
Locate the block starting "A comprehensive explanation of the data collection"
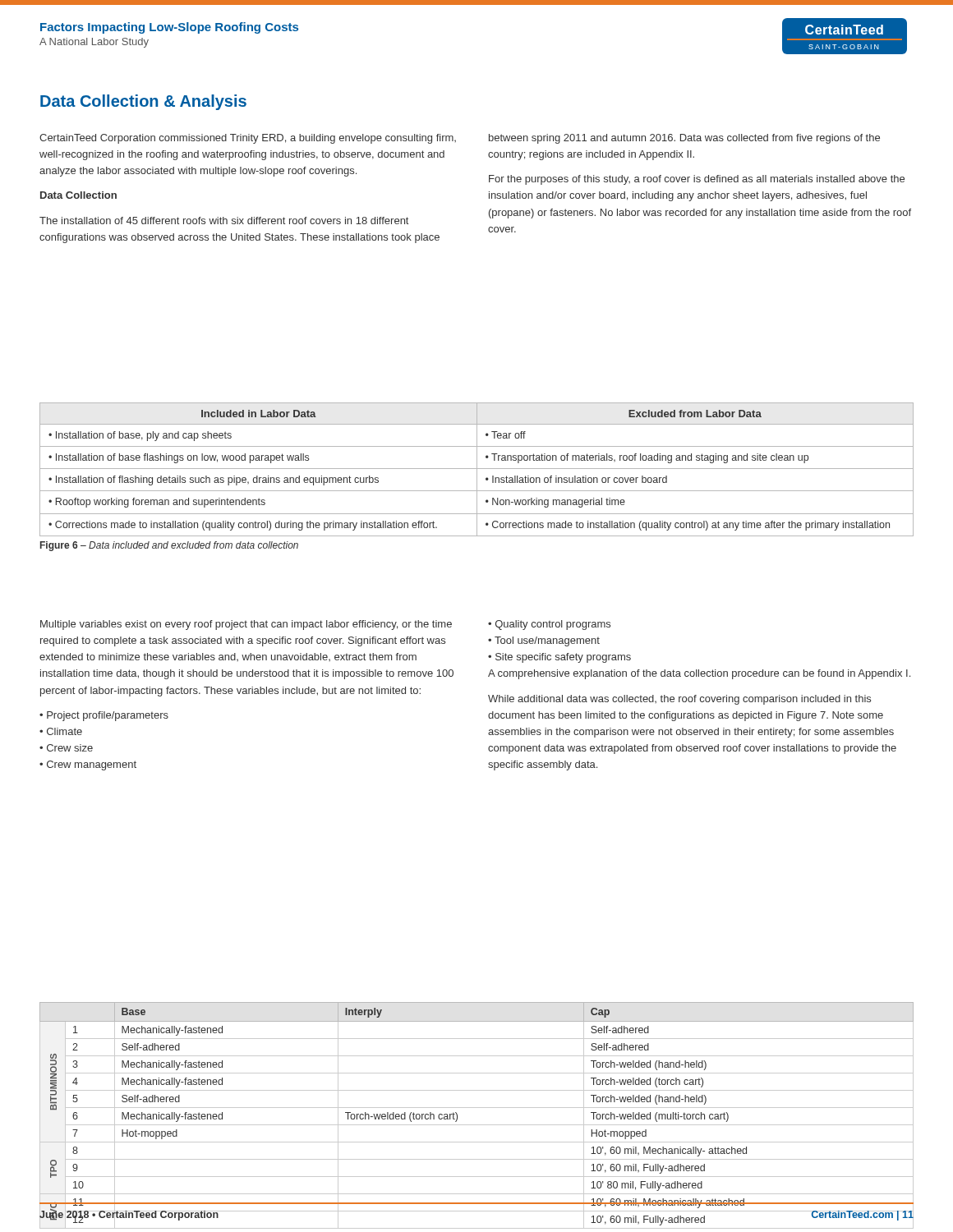(701, 719)
